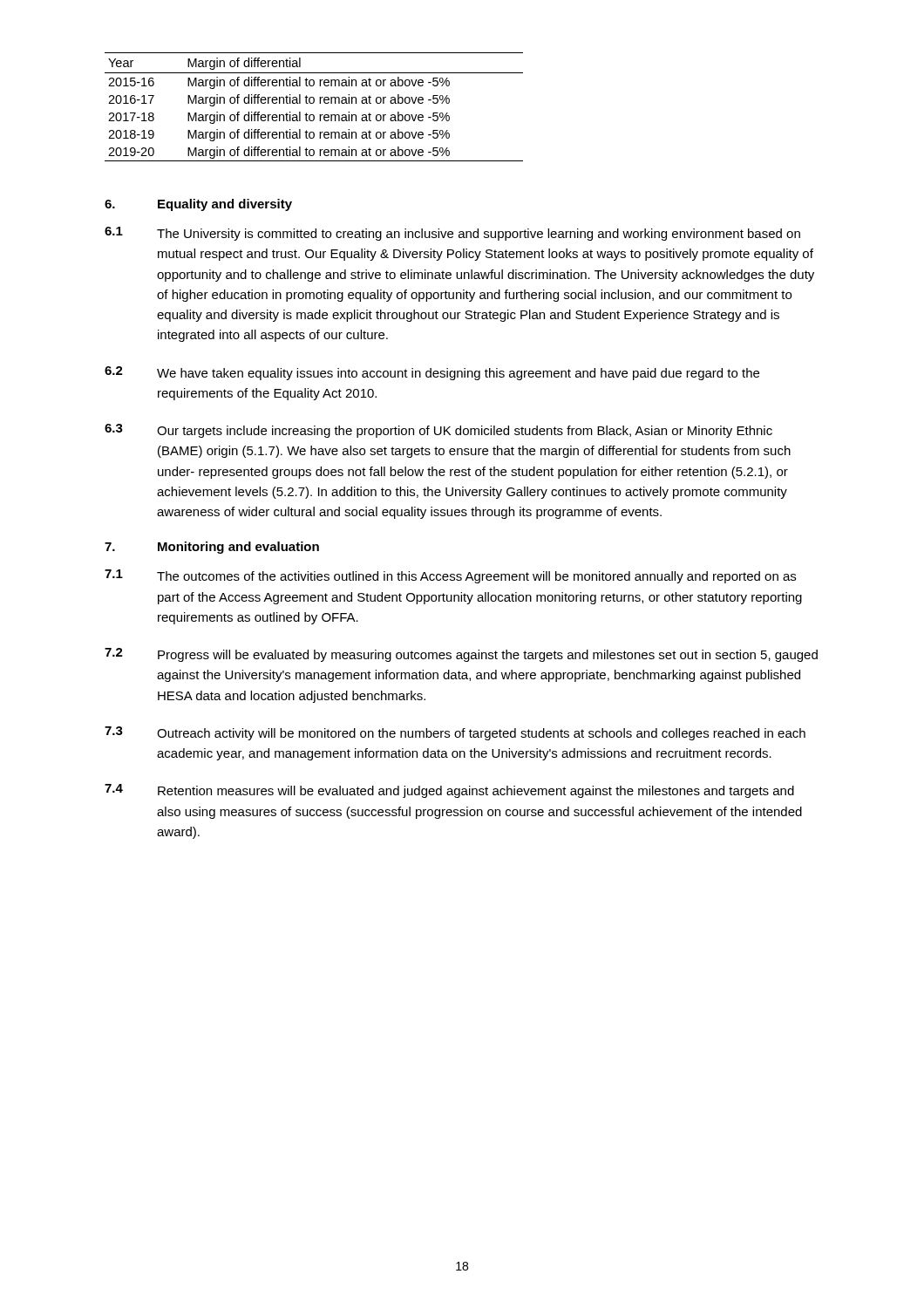The width and height of the screenshot is (924, 1308).
Task: Navigate to the text starting "2 Progress will be evaluated by"
Action: coord(462,675)
